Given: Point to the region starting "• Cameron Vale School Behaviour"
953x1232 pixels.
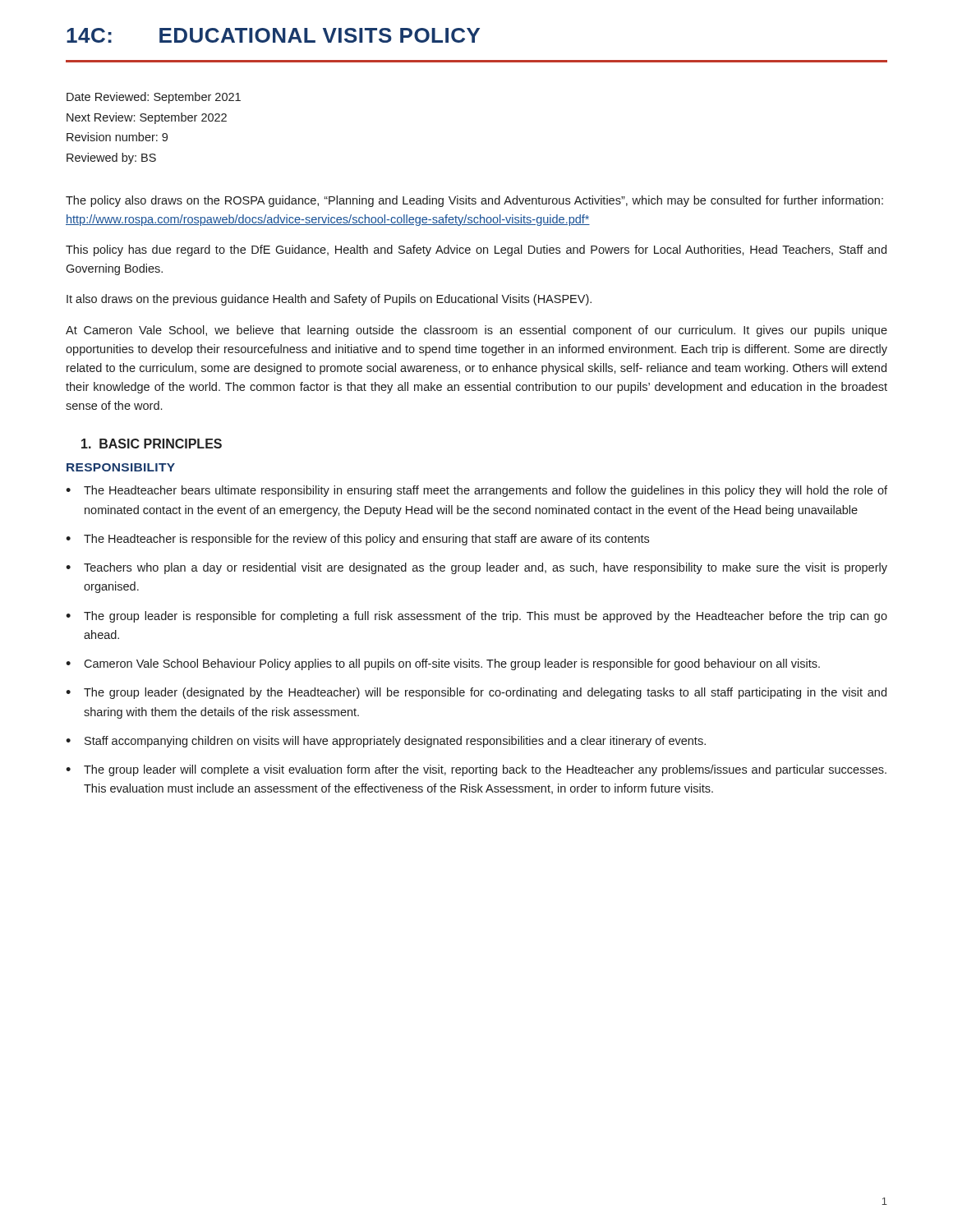Looking at the screenshot, I should tap(476, 664).
